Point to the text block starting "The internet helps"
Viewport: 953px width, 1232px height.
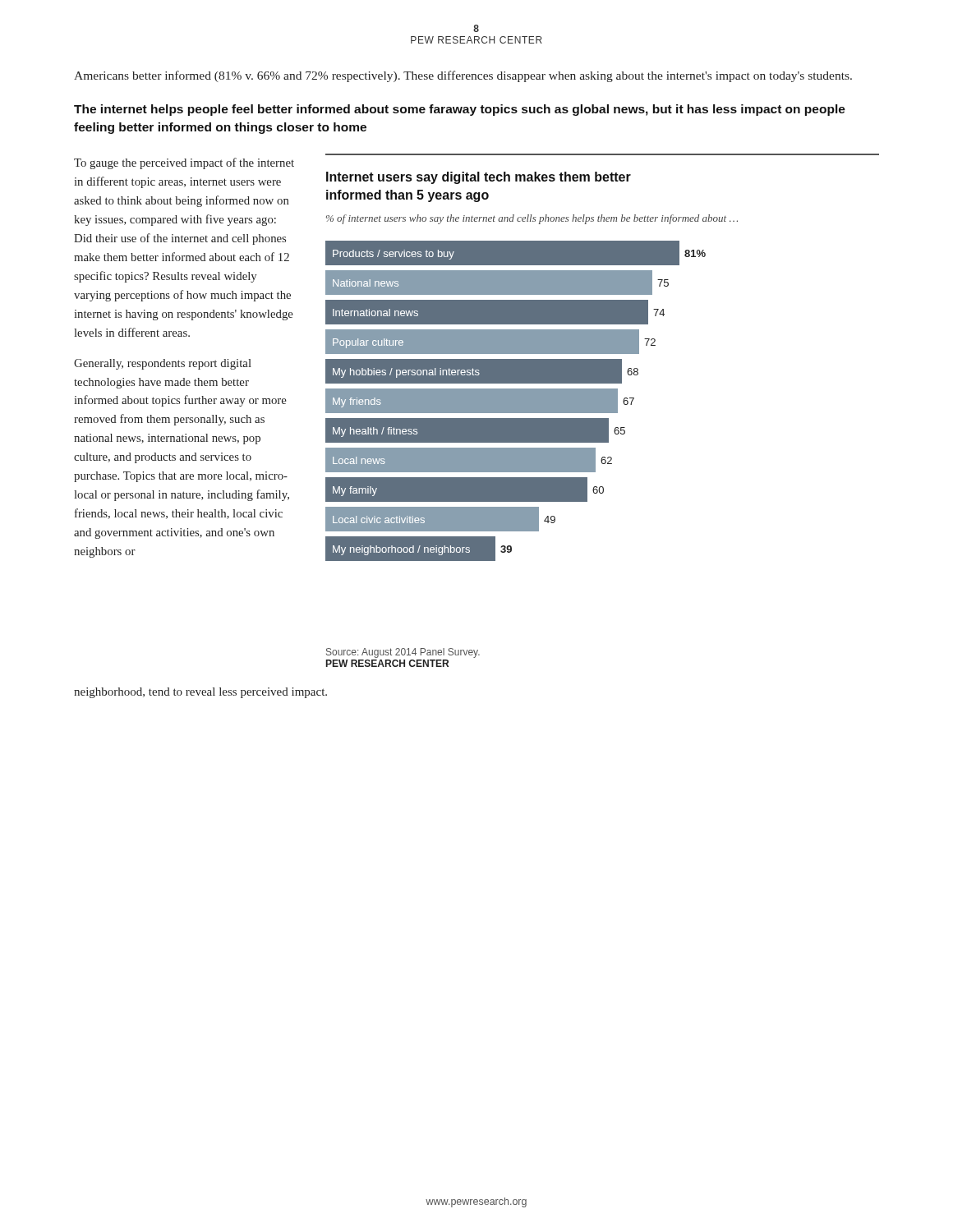point(460,118)
